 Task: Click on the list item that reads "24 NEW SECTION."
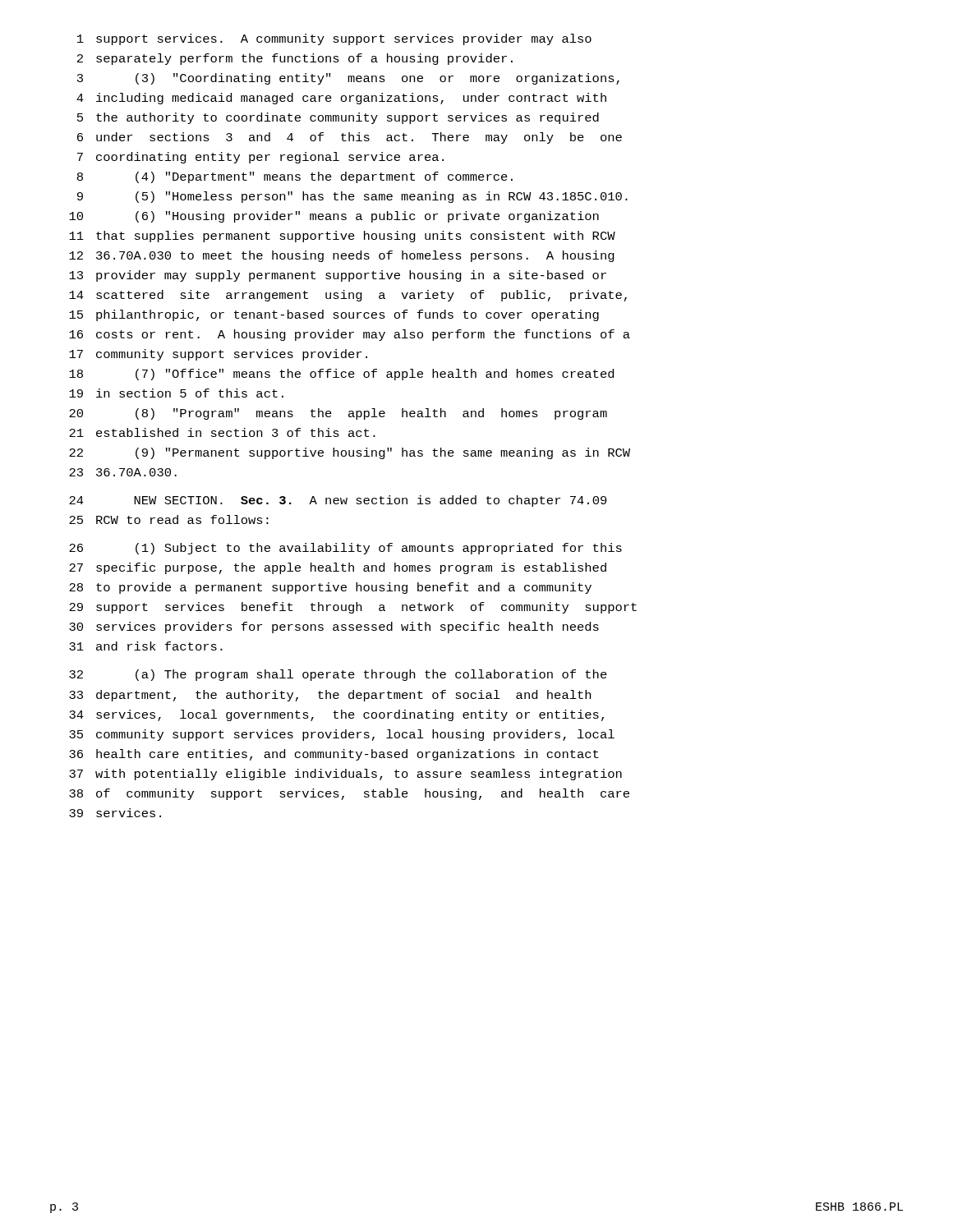click(476, 511)
